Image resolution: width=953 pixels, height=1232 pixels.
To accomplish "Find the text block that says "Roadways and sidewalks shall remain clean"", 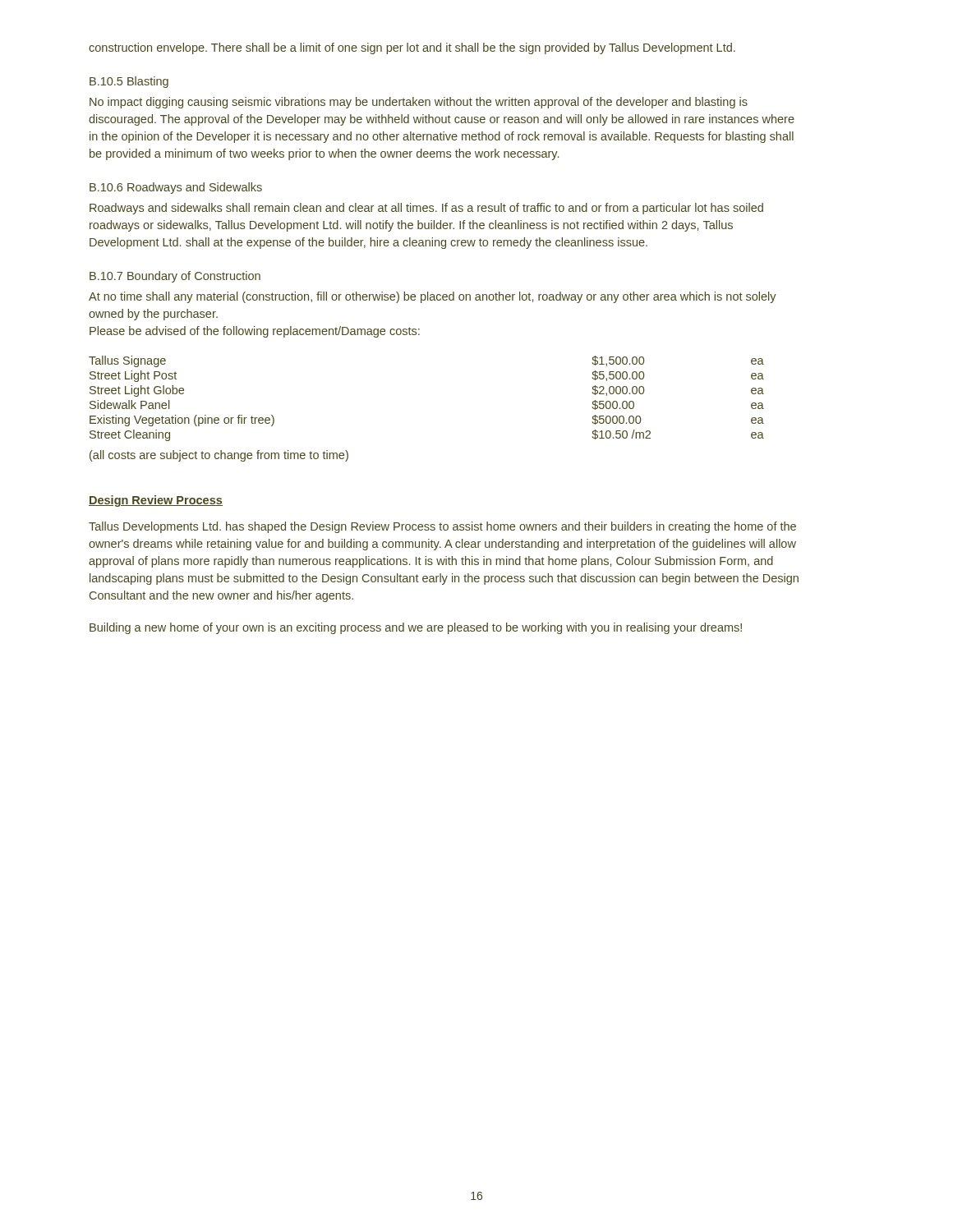I will pos(426,225).
